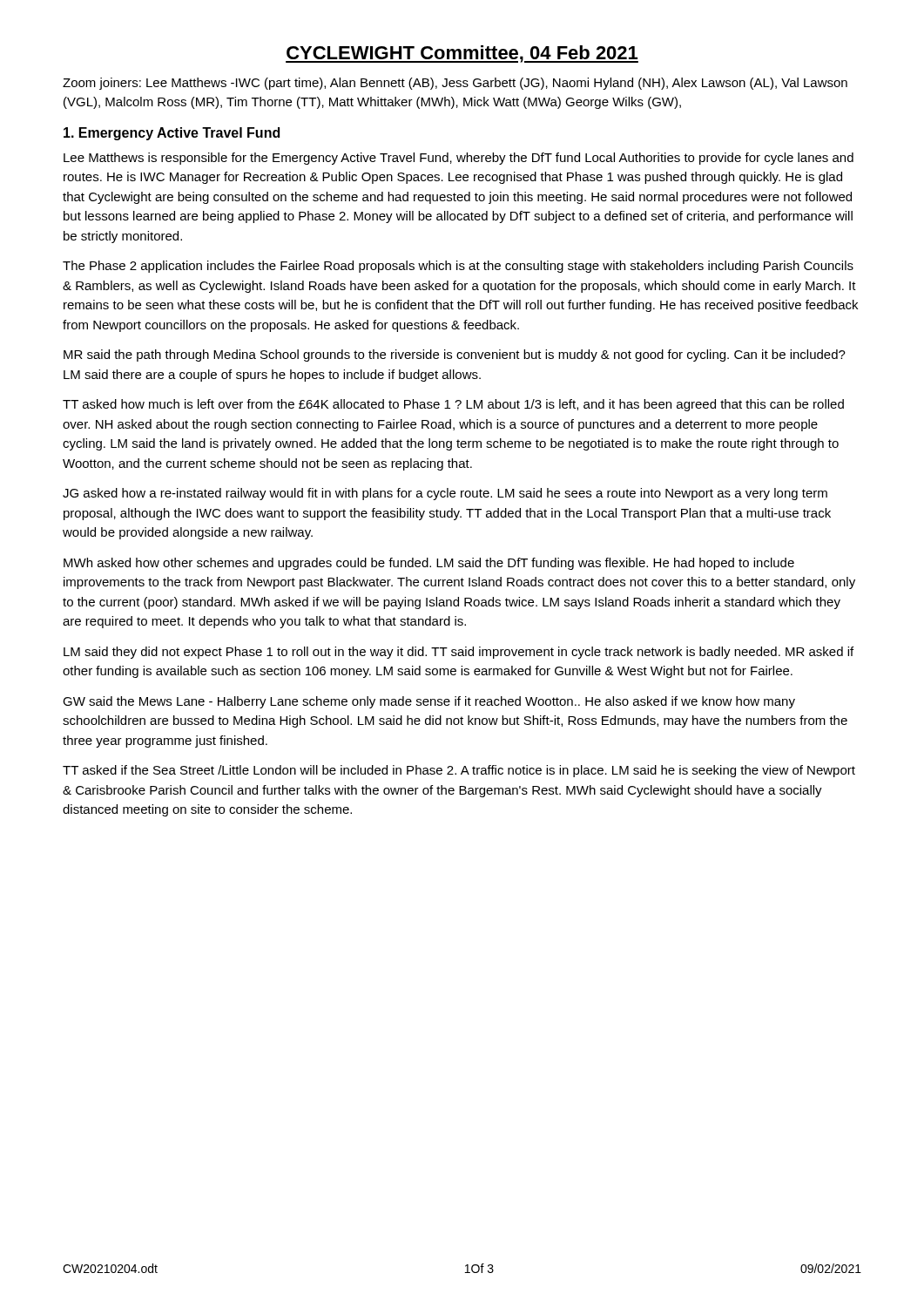The height and width of the screenshot is (1307, 924).
Task: Click on the text block that says "MWh asked how"
Action: pyautogui.click(x=459, y=592)
